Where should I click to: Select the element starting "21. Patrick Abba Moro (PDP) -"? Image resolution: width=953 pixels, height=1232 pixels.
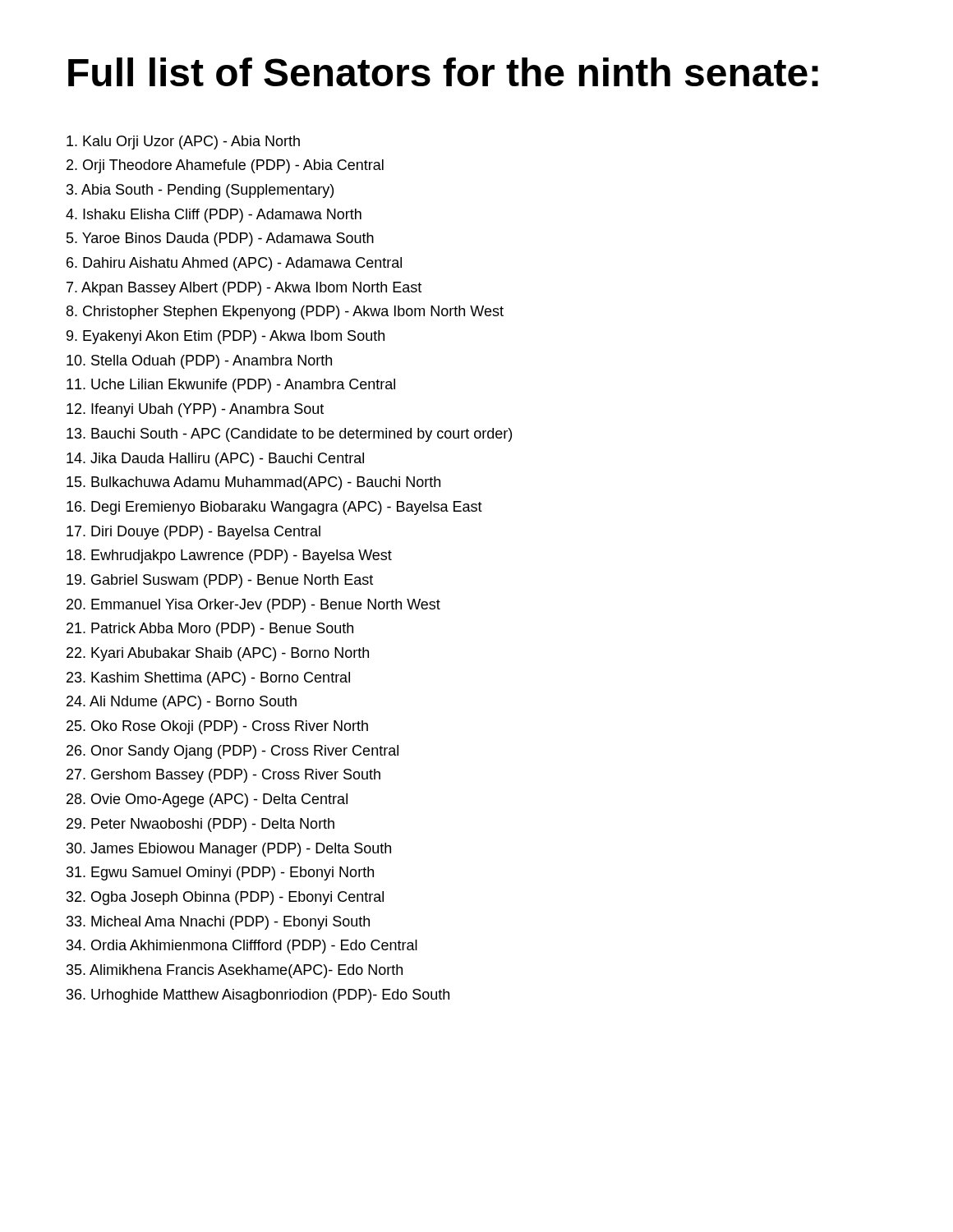tap(210, 629)
